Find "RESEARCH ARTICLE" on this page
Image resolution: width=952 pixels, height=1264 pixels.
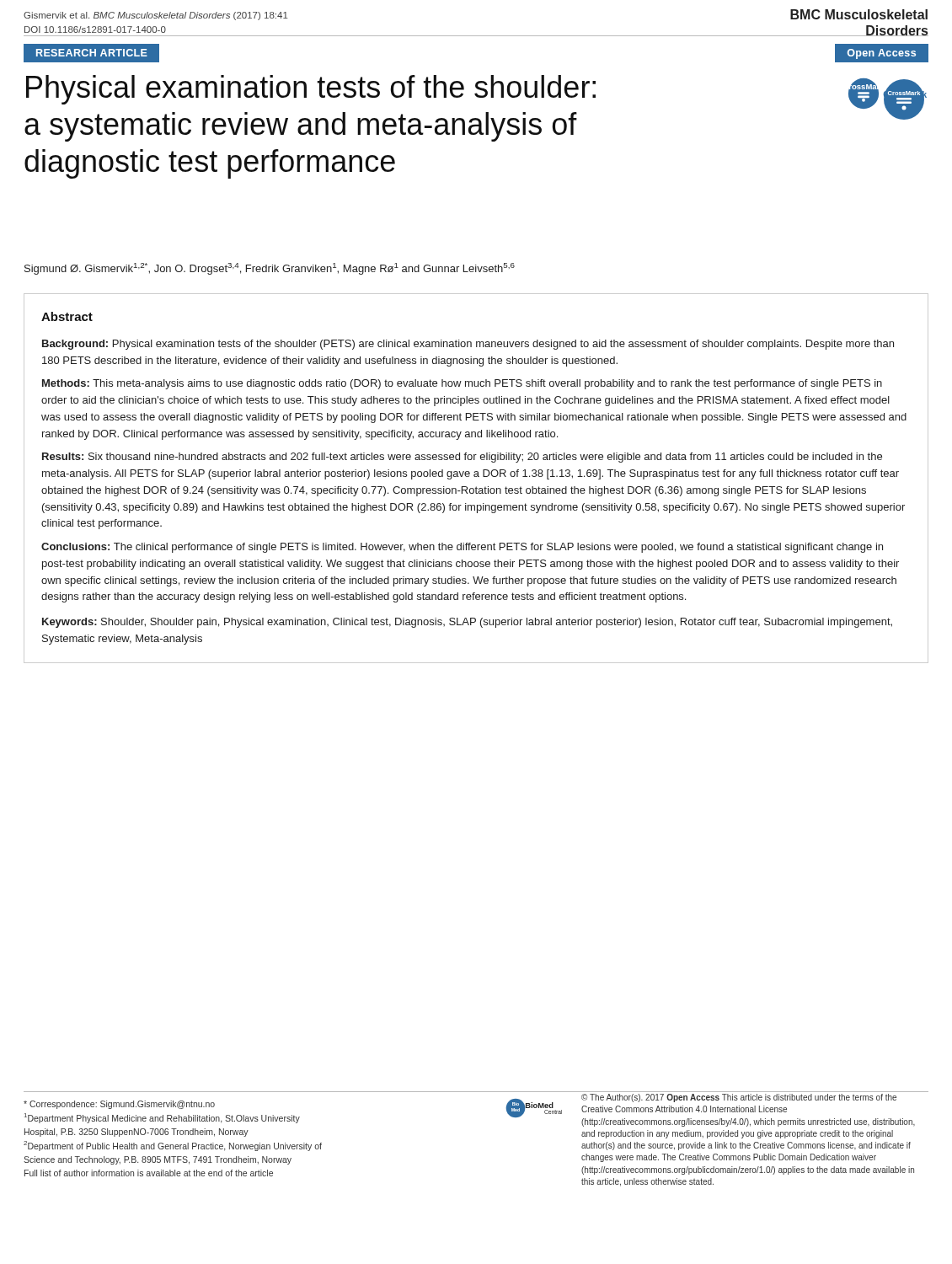tap(92, 53)
